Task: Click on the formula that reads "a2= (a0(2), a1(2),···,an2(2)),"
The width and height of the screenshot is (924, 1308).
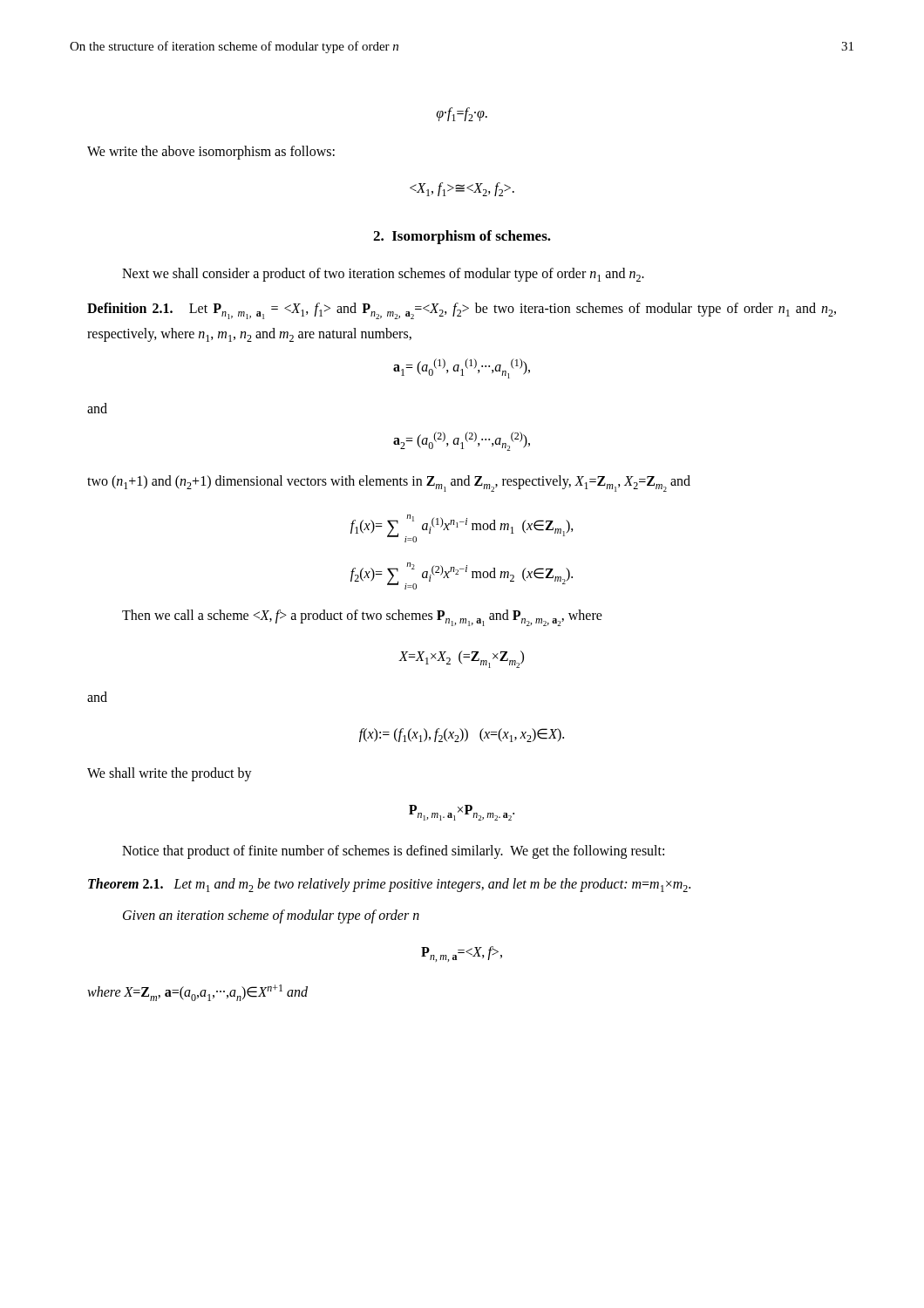Action: (462, 441)
